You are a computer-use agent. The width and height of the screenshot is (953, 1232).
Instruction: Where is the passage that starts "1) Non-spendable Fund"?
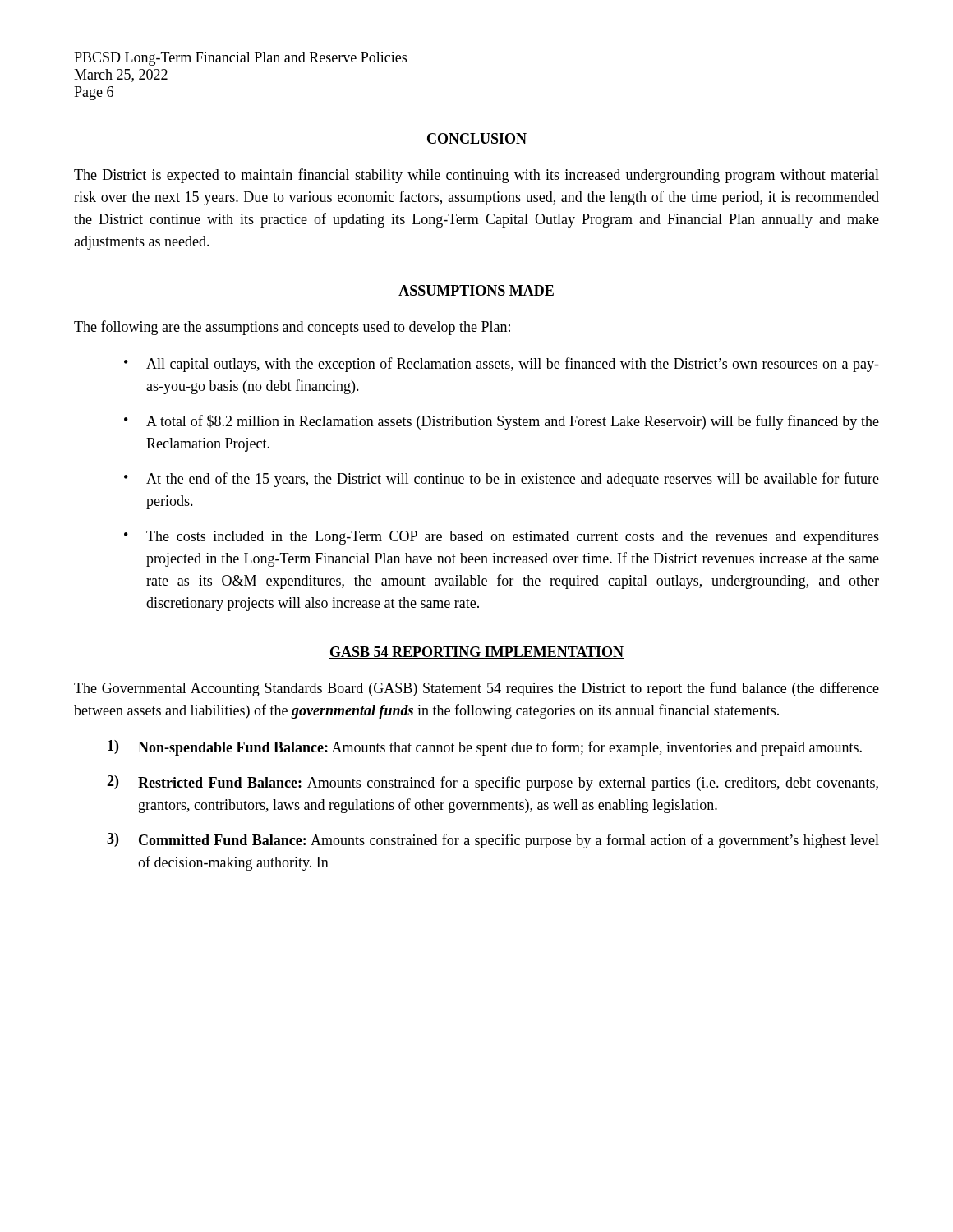[493, 748]
